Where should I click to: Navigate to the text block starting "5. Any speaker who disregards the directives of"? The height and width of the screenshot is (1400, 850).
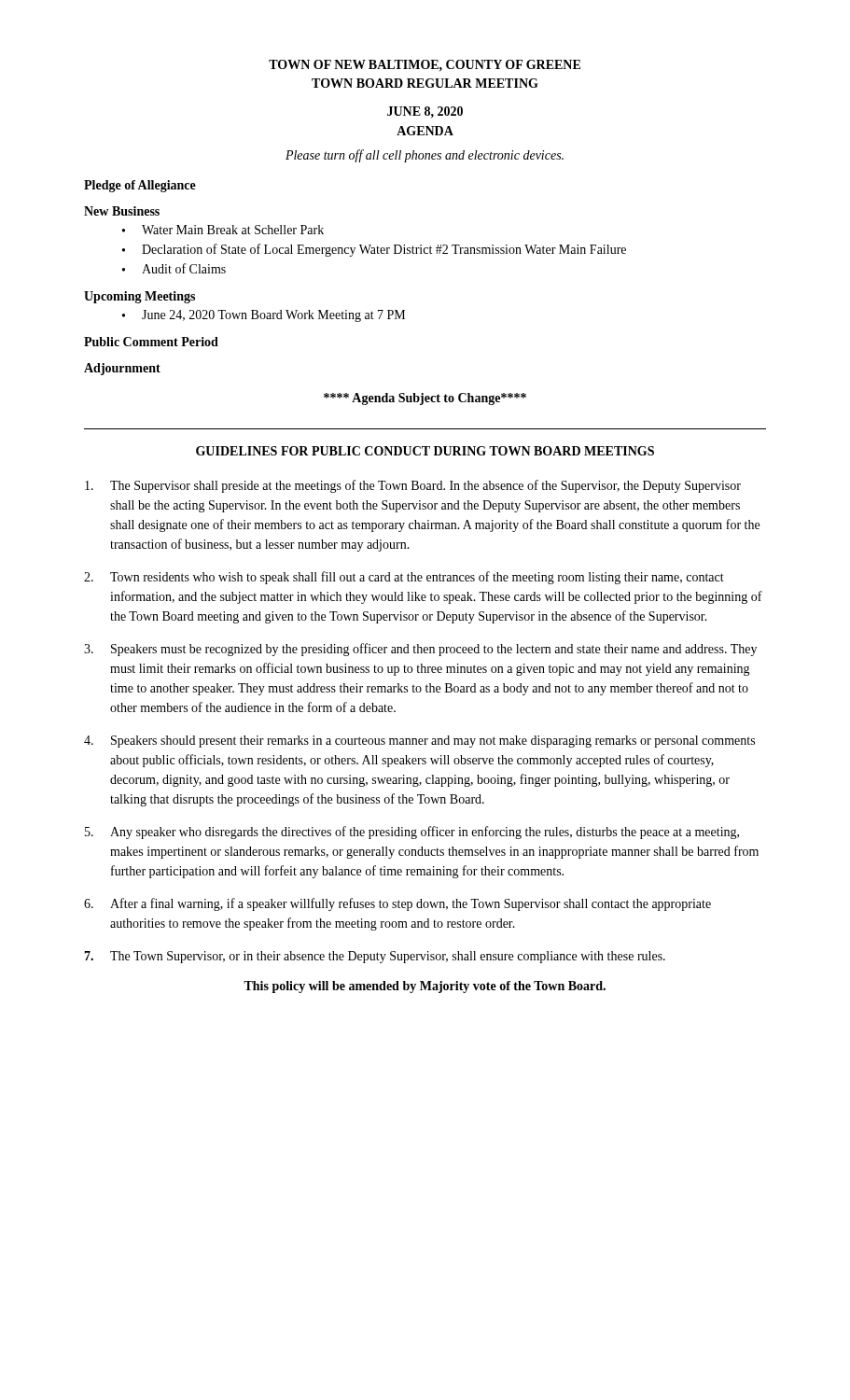pyautogui.click(x=425, y=852)
